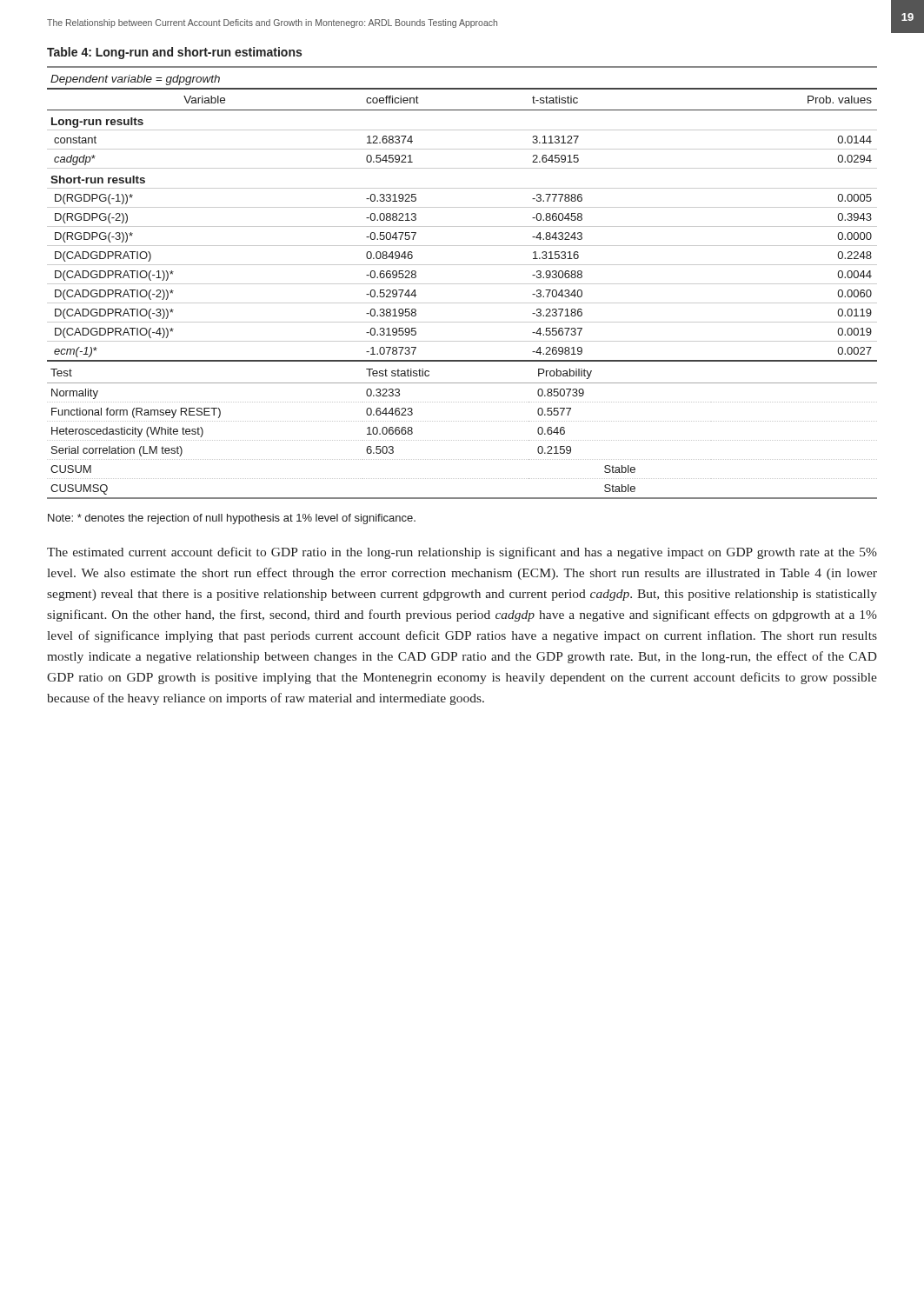The image size is (924, 1304).
Task: Locate the region starting "Note: * denotes the"
Action: click(232, 518)
